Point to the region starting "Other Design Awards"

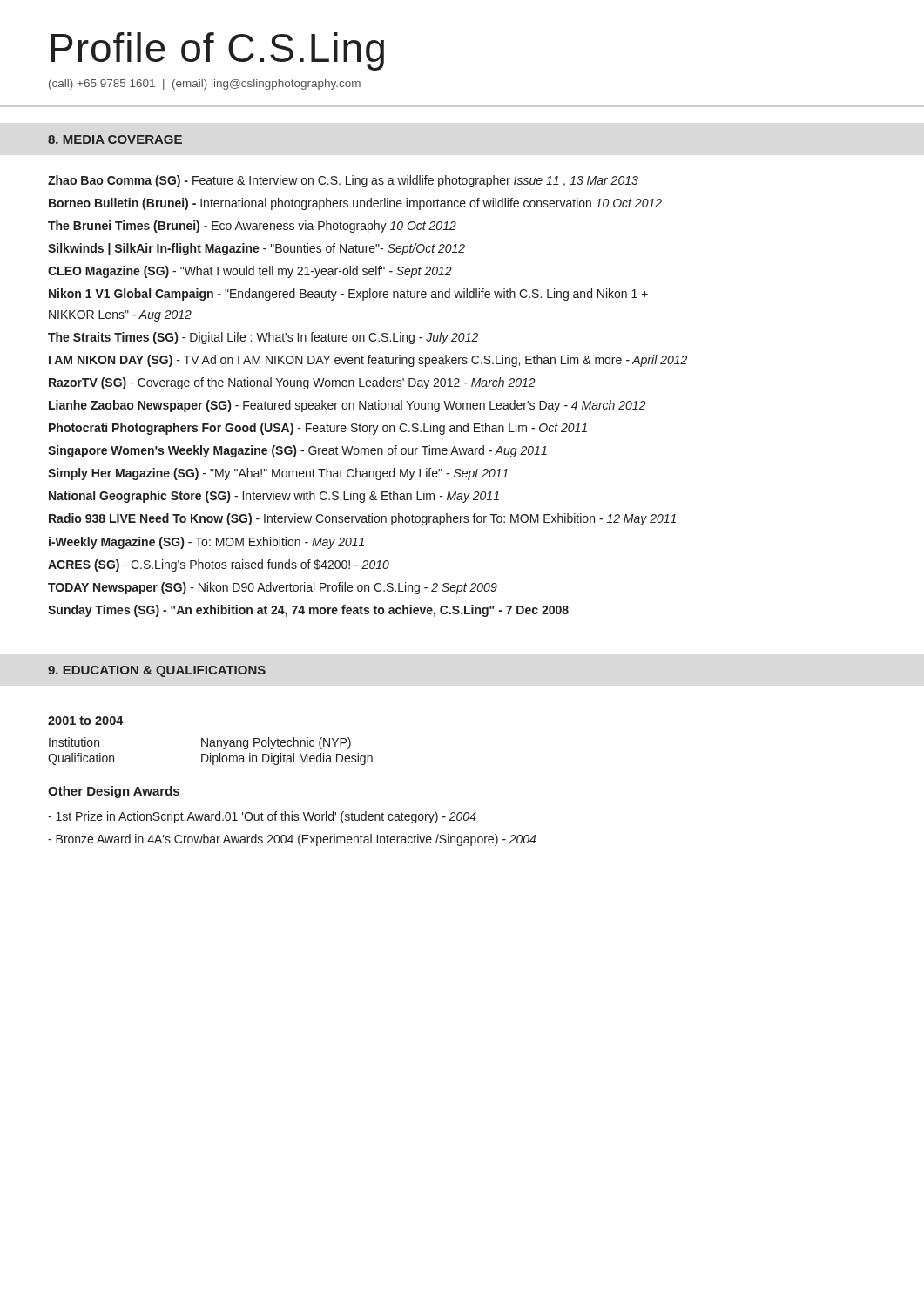[x=114, y=792]
